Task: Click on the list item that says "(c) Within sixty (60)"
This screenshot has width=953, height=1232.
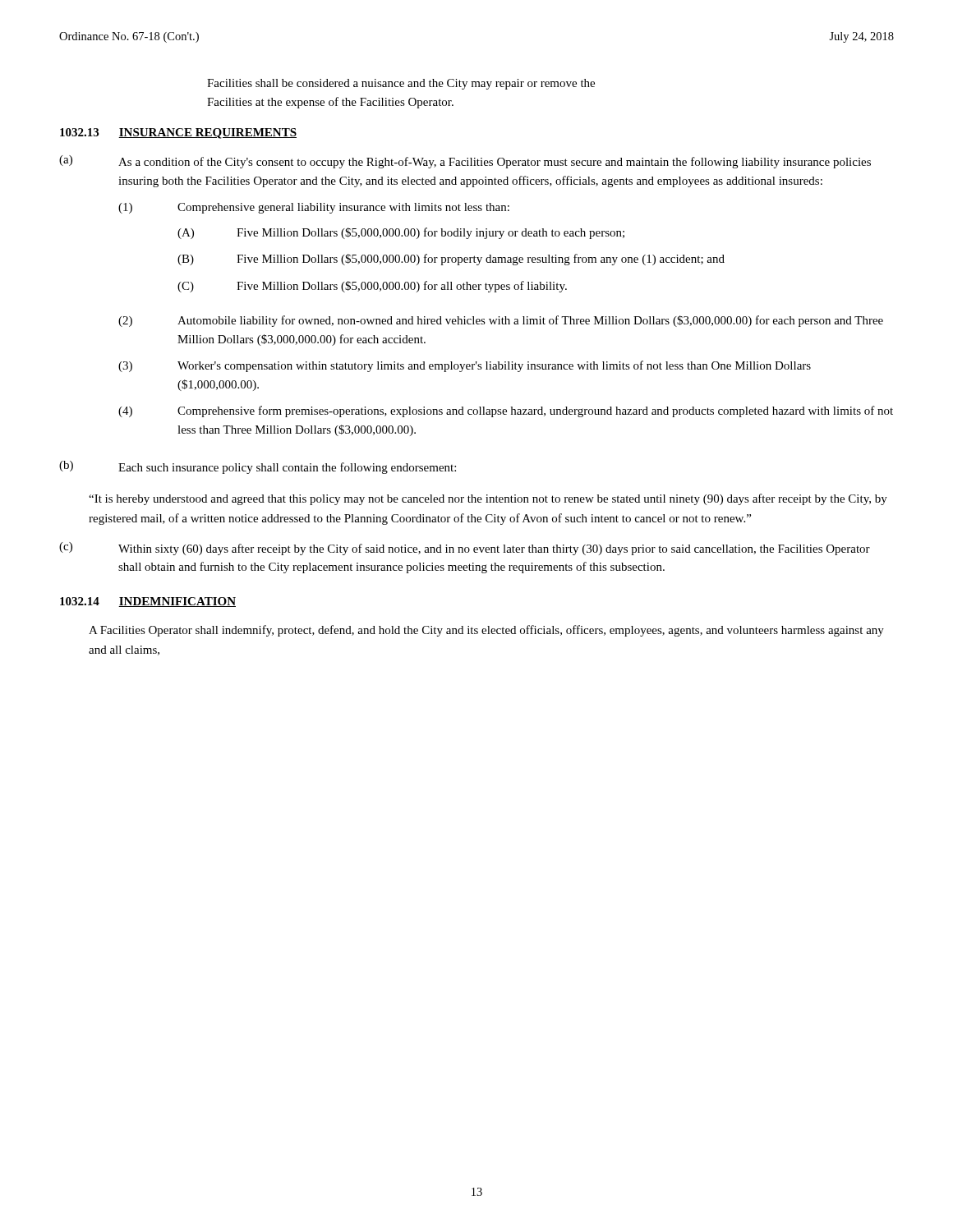Action: coord(476,558)
